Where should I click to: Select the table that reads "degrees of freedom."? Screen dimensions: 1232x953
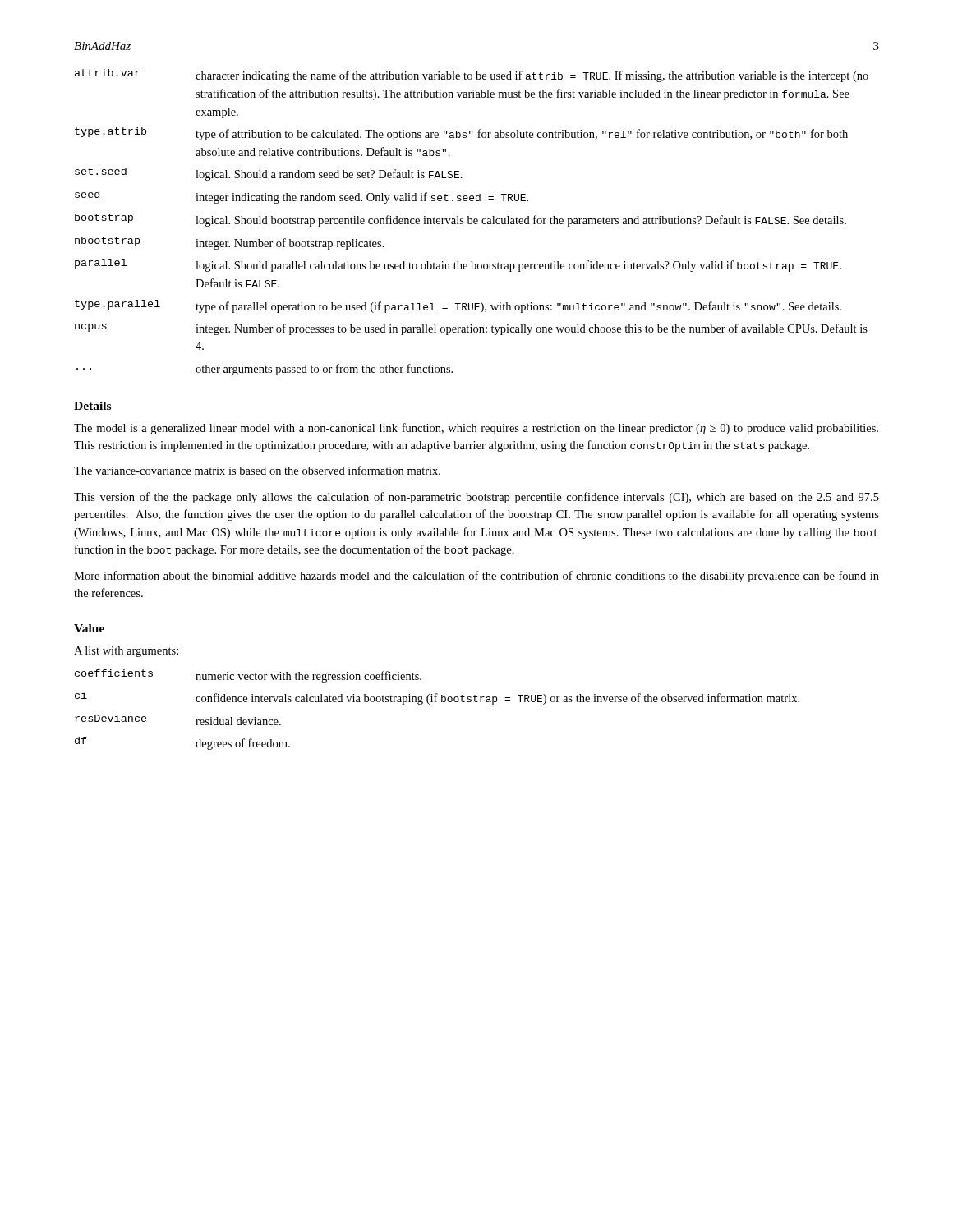[476, 710]
